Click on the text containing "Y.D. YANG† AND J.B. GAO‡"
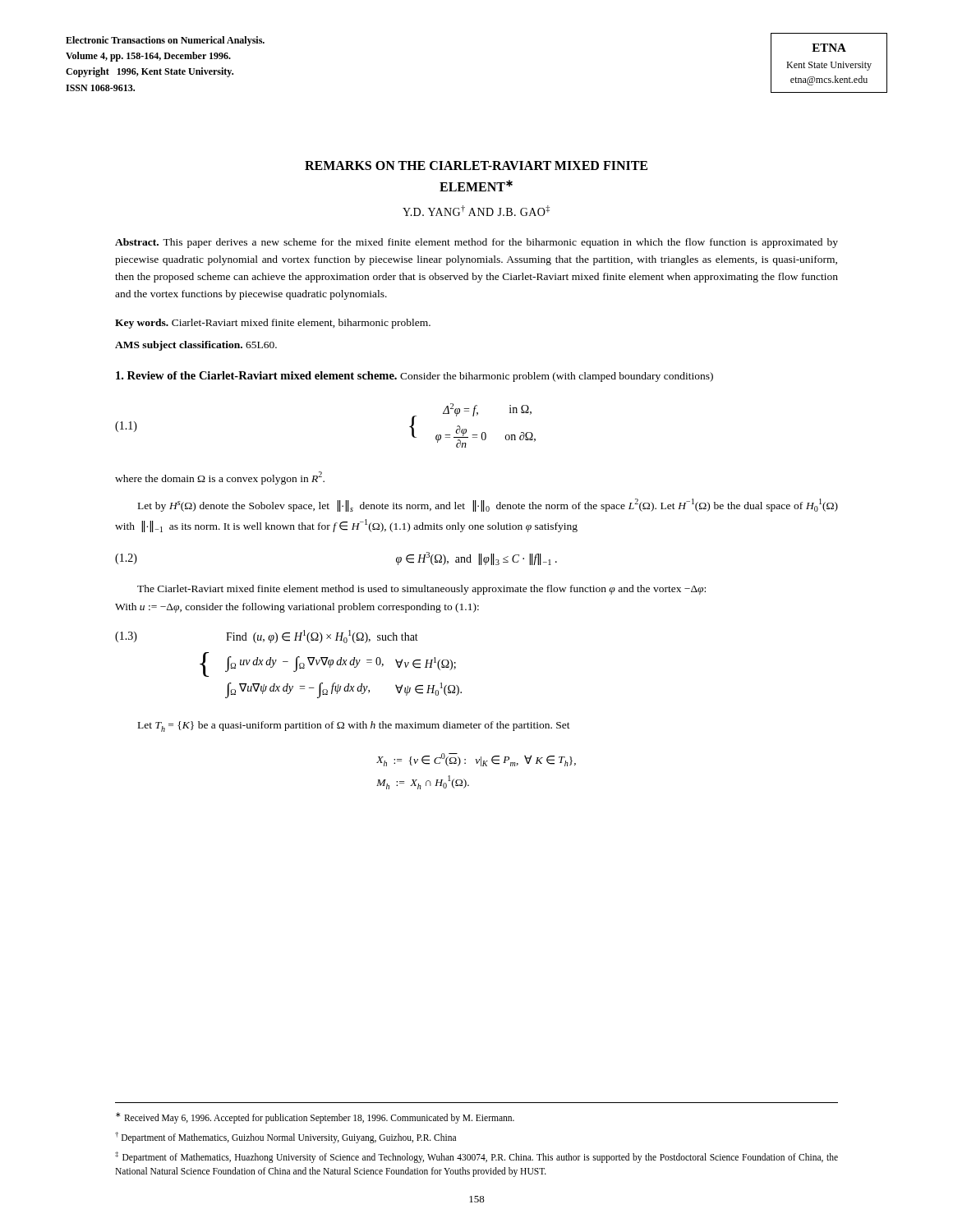Screen dimensions: 1232x953 (x=476, y=211)
